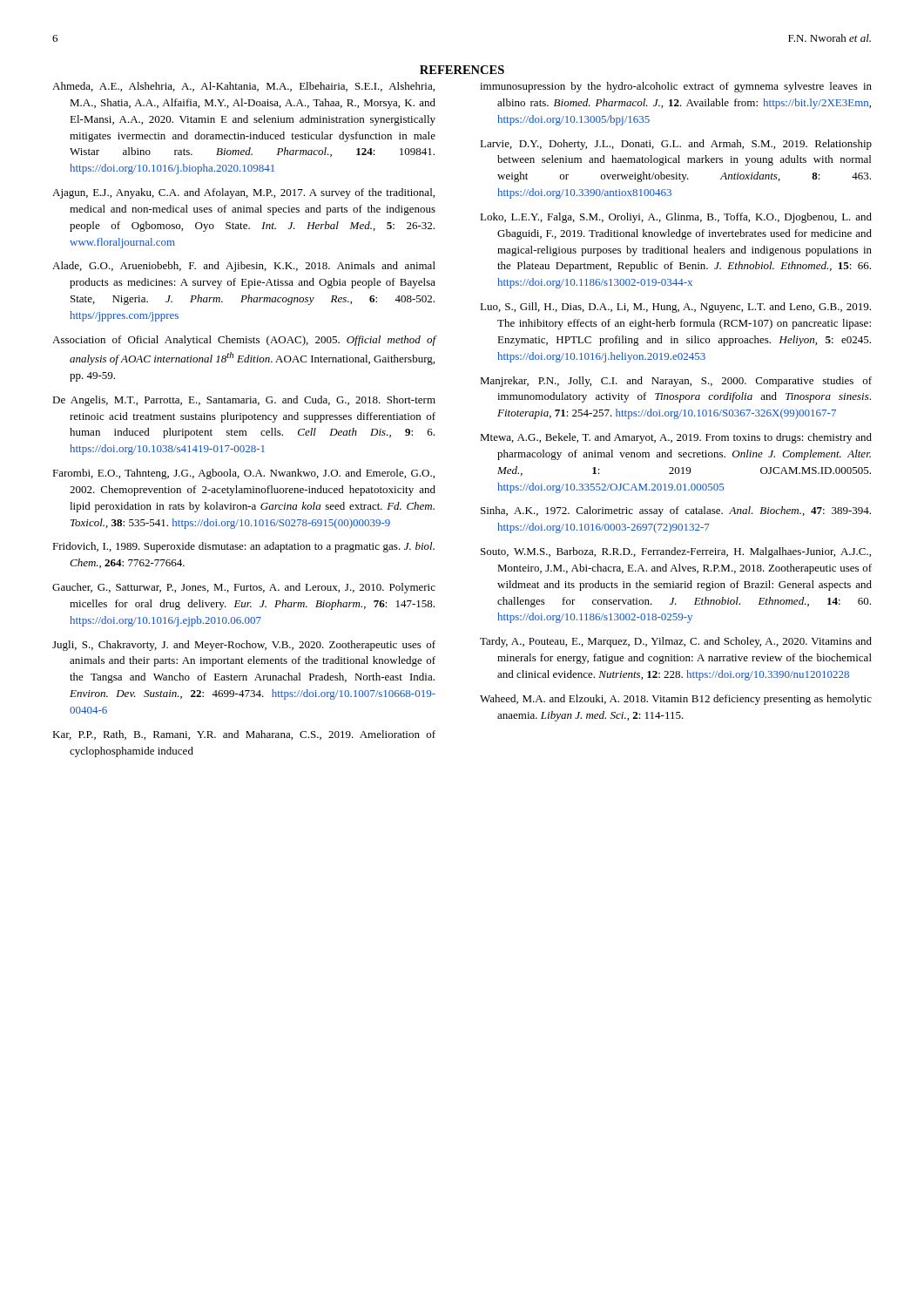This screenshot has width=924, height=1307.
Task: Locate the list item that reads "Loko, L.E.Y., Falga, S.M.,"
Action: tap(676, 249)
